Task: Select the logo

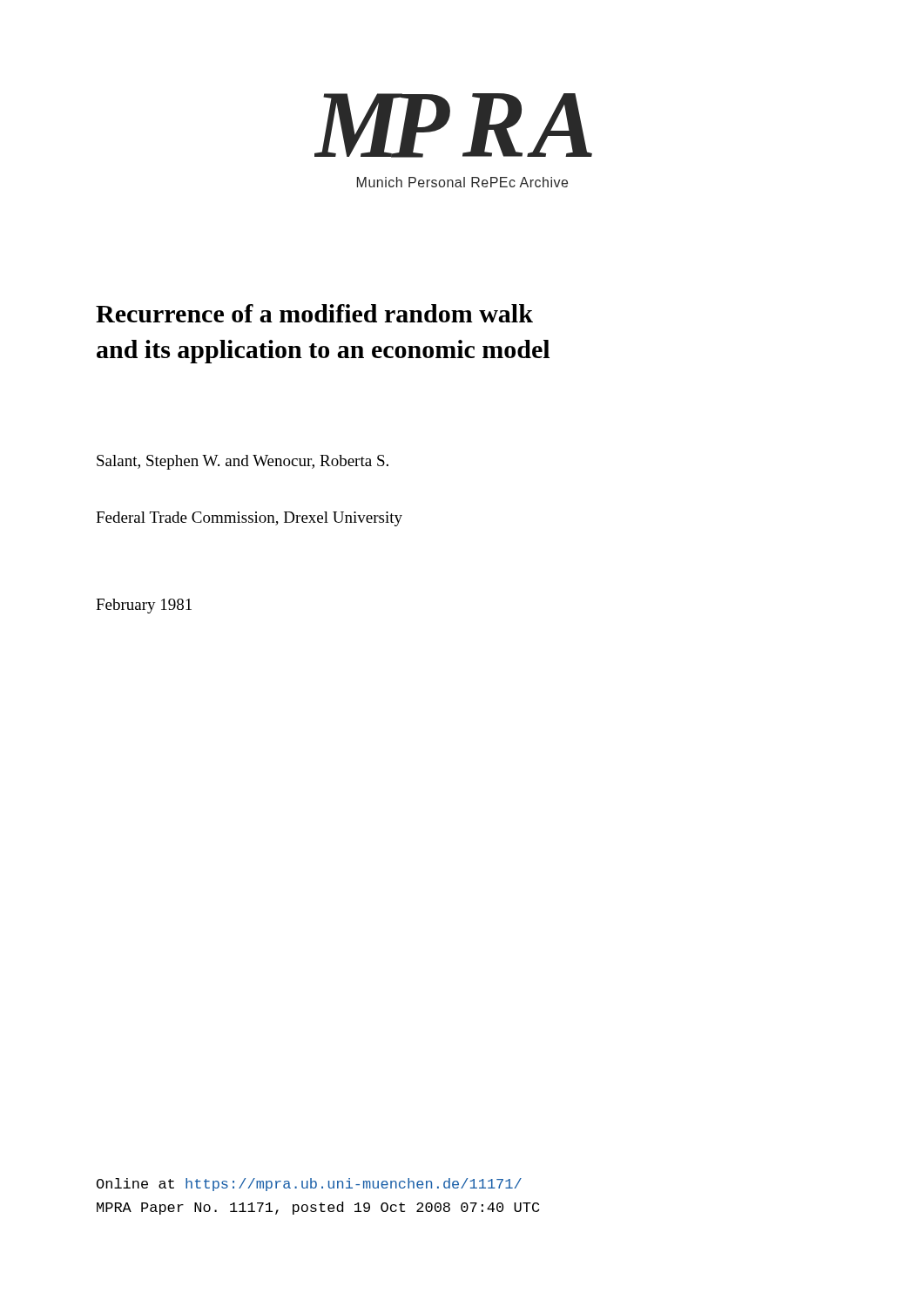Action: pos(462,135)
